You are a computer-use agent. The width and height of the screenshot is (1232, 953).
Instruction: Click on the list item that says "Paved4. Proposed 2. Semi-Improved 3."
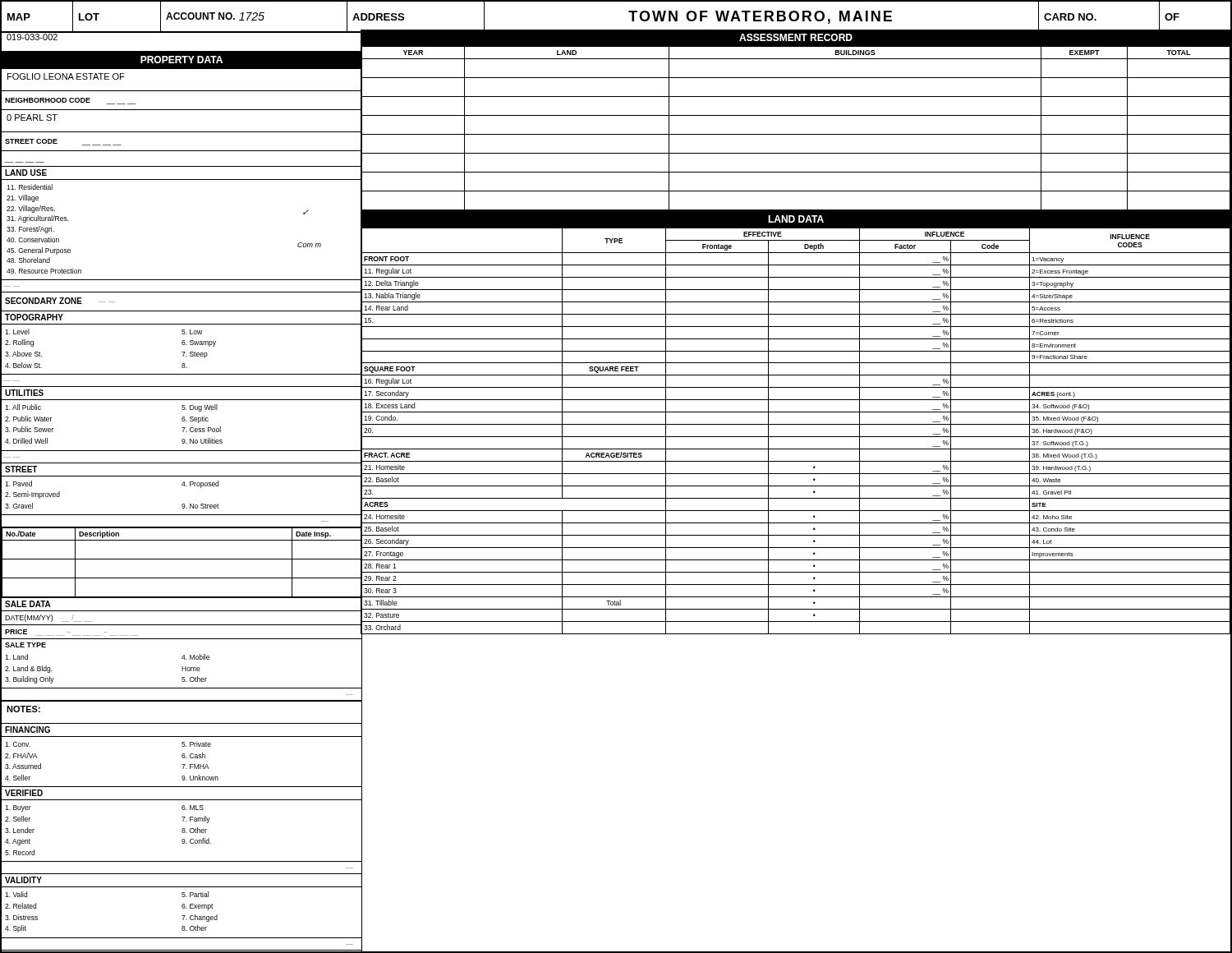pyautogui.click(x=182, y=495)
